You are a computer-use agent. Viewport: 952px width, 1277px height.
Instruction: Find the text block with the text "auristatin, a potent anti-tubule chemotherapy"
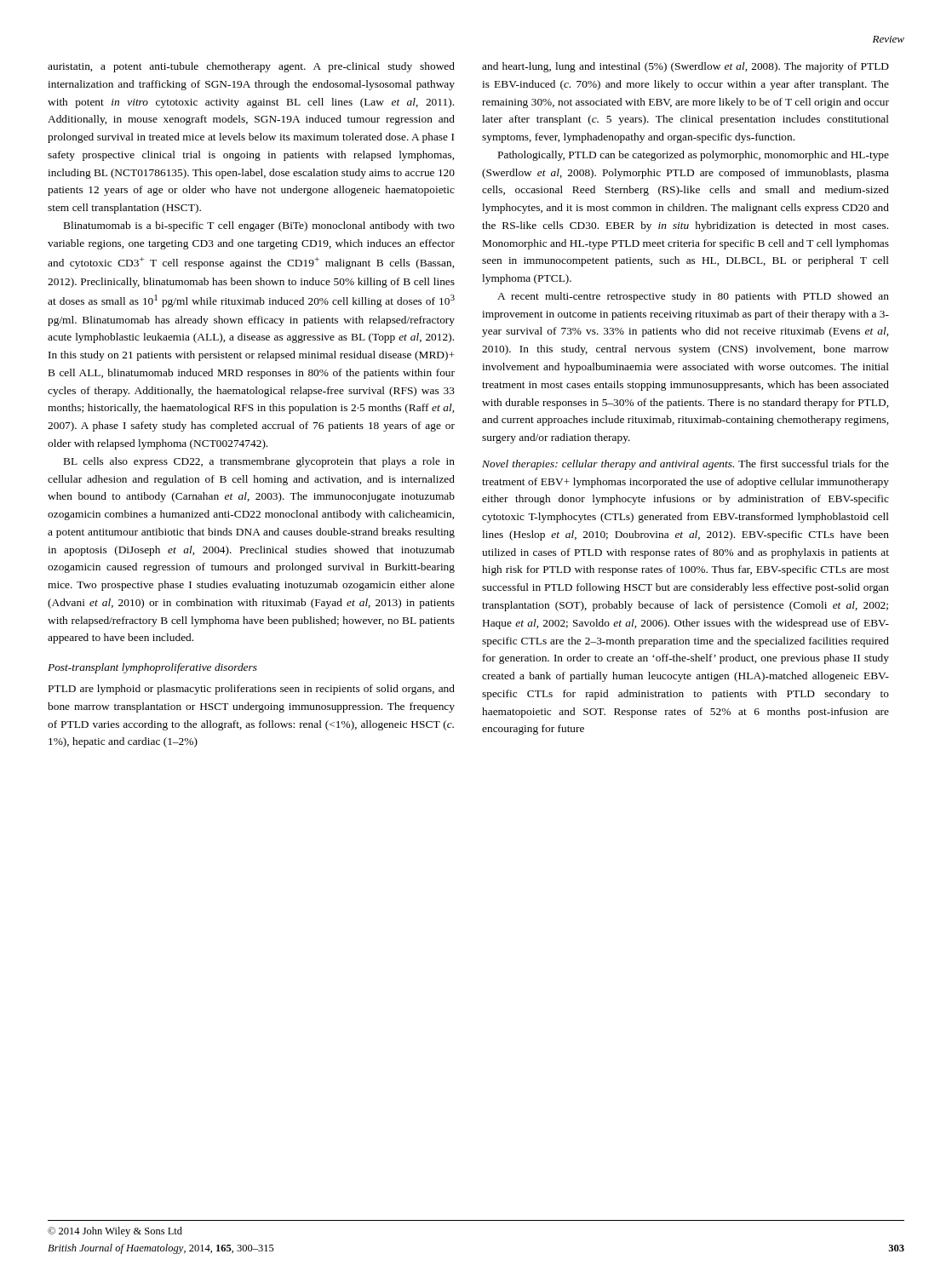(x=251, y=137)
